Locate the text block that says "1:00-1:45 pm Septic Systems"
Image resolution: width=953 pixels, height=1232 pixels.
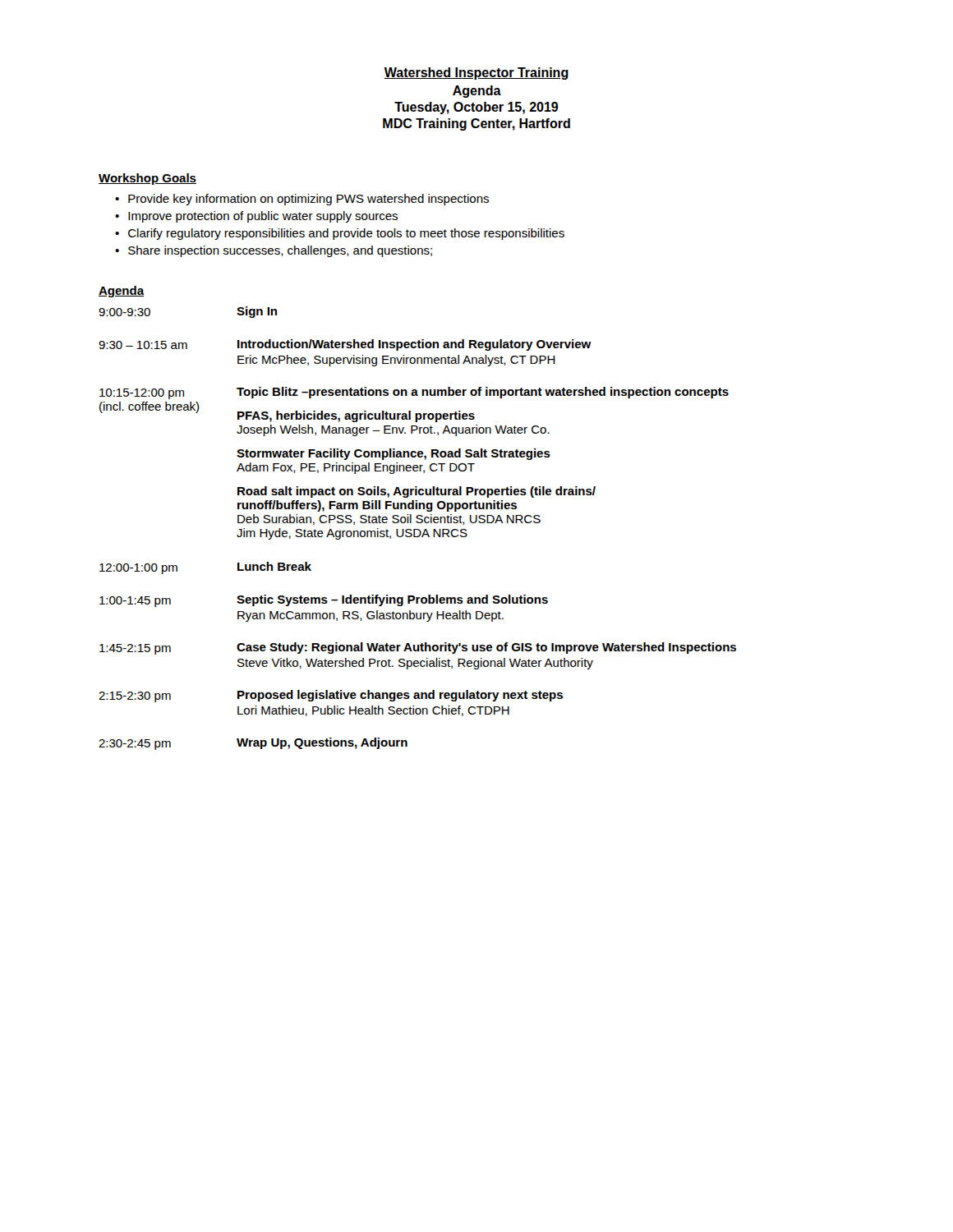[476, 607]
